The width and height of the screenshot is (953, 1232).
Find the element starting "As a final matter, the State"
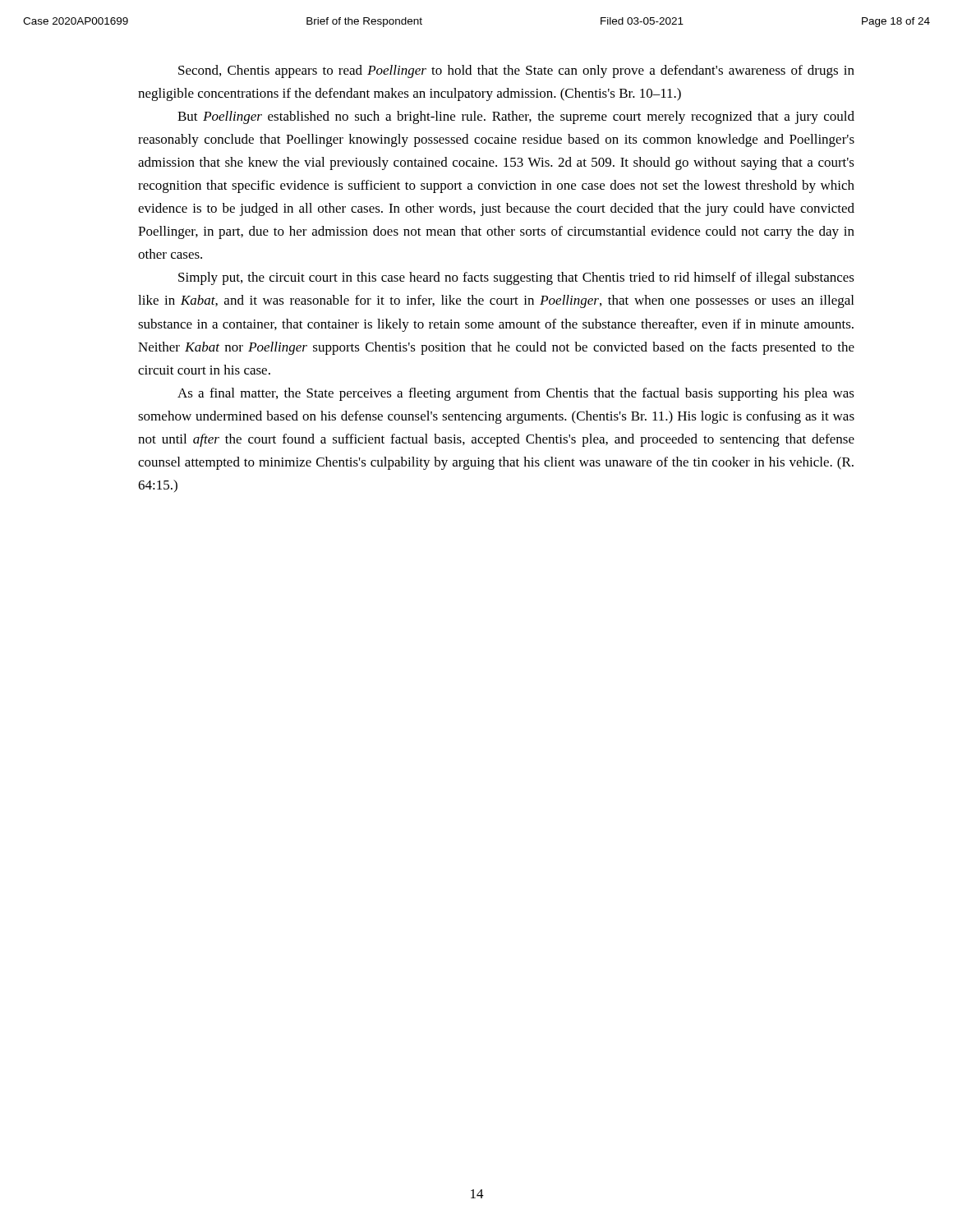(496, 439)
